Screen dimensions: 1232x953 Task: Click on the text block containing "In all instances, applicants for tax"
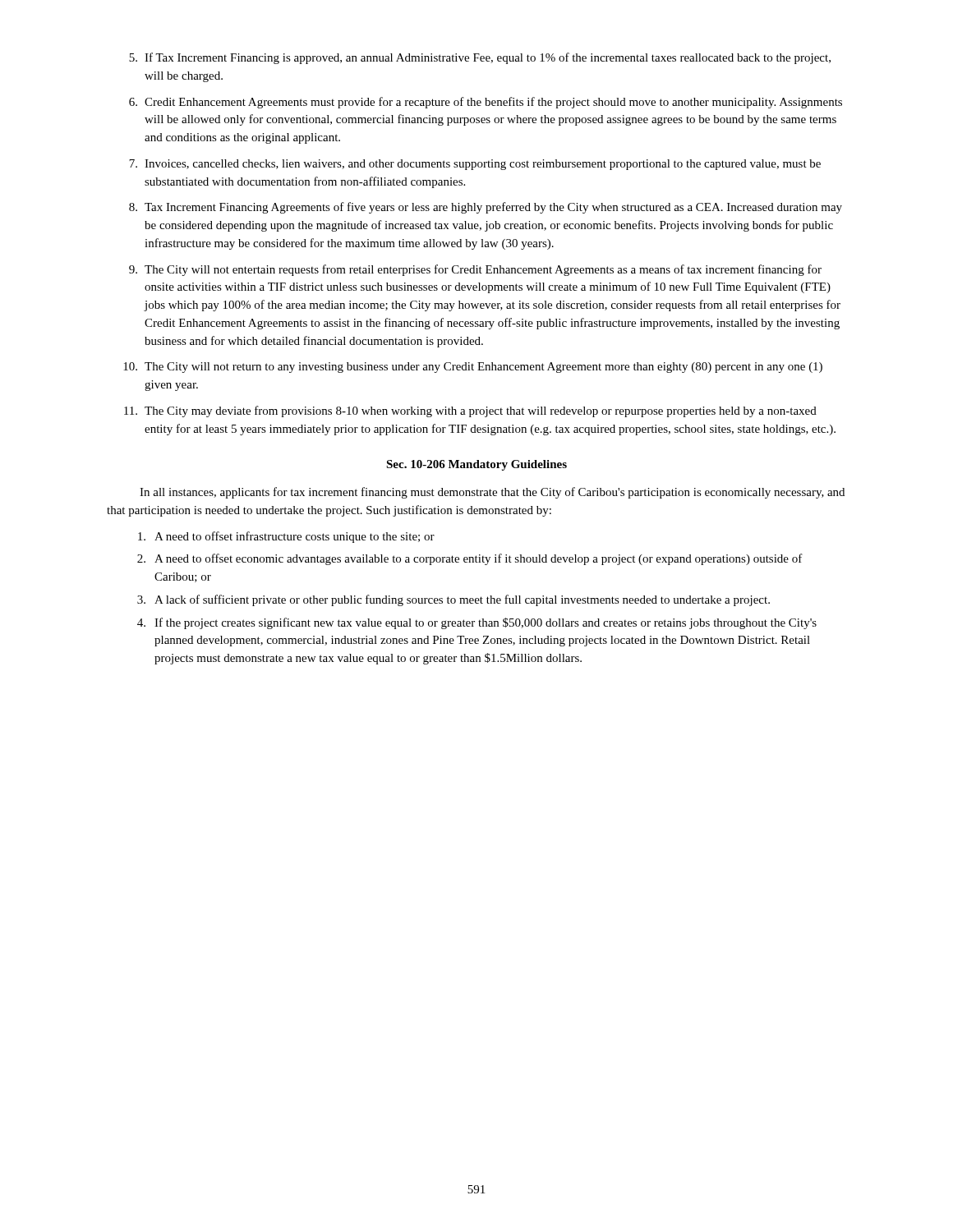[476, 501]
